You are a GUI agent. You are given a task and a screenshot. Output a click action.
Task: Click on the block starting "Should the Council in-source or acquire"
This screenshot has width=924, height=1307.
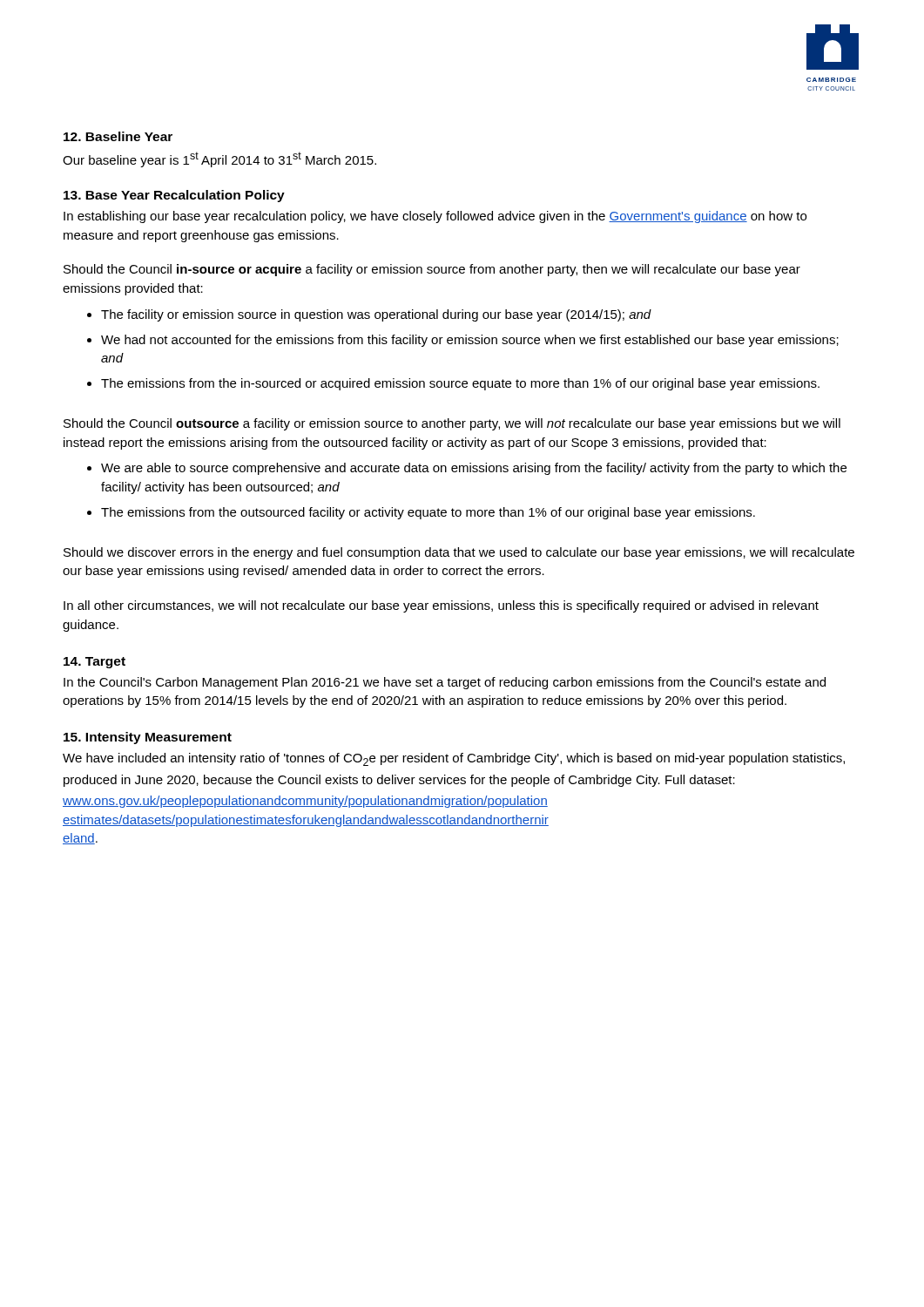(431, 279)
